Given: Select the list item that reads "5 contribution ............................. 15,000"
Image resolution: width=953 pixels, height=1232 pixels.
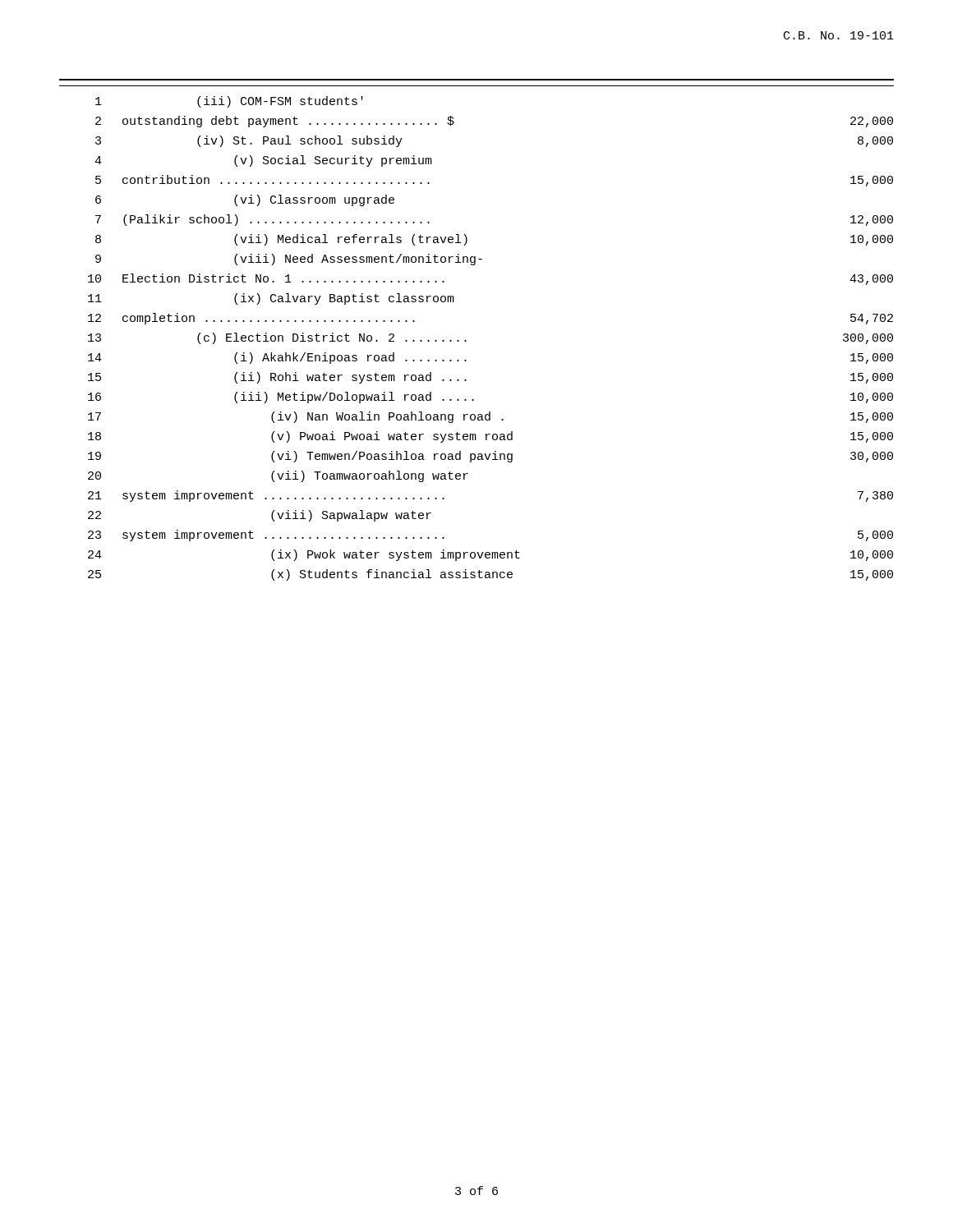Looking at the screenshot, I should (x=162, y=180).
